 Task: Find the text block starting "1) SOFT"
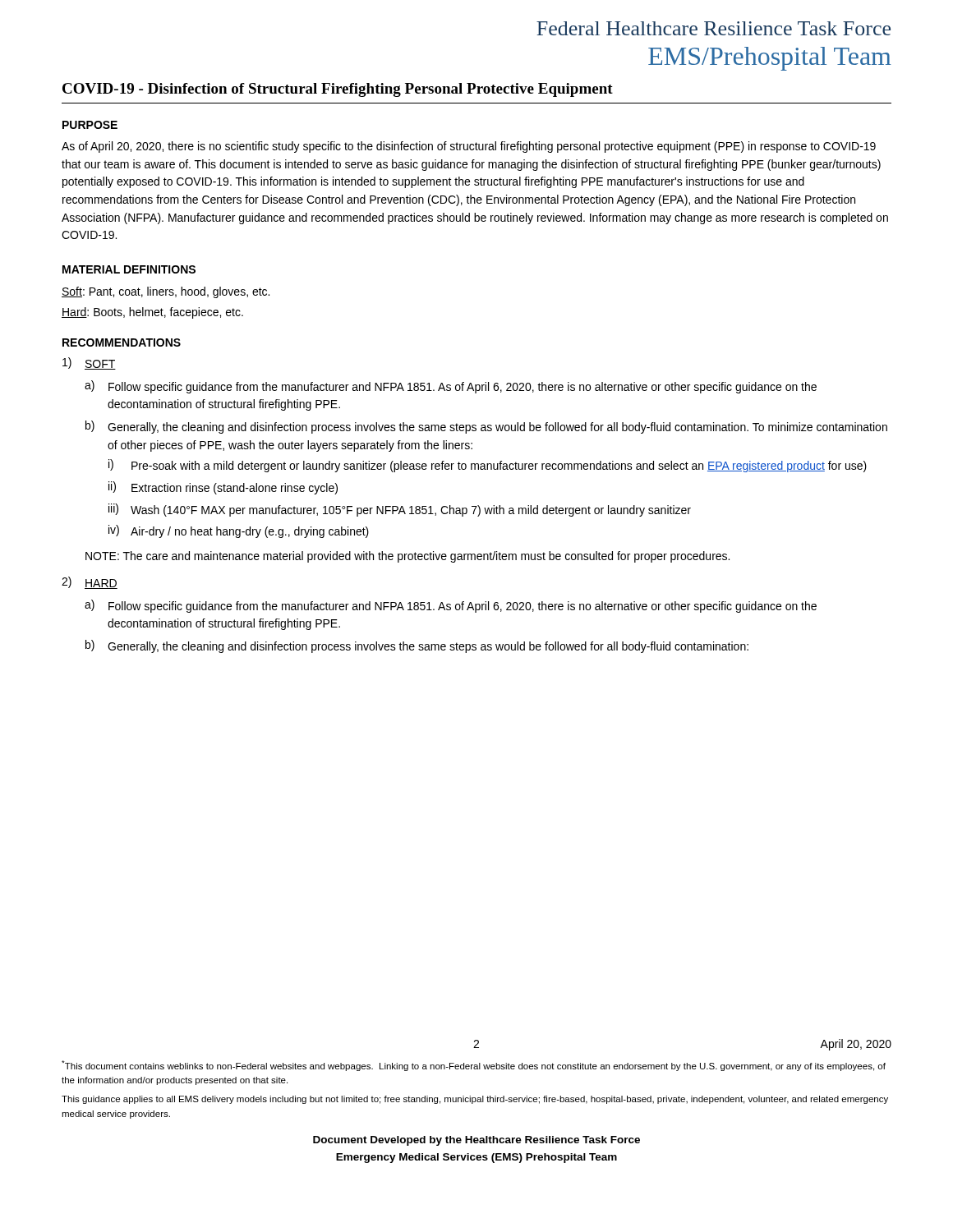tap(89, 363)
